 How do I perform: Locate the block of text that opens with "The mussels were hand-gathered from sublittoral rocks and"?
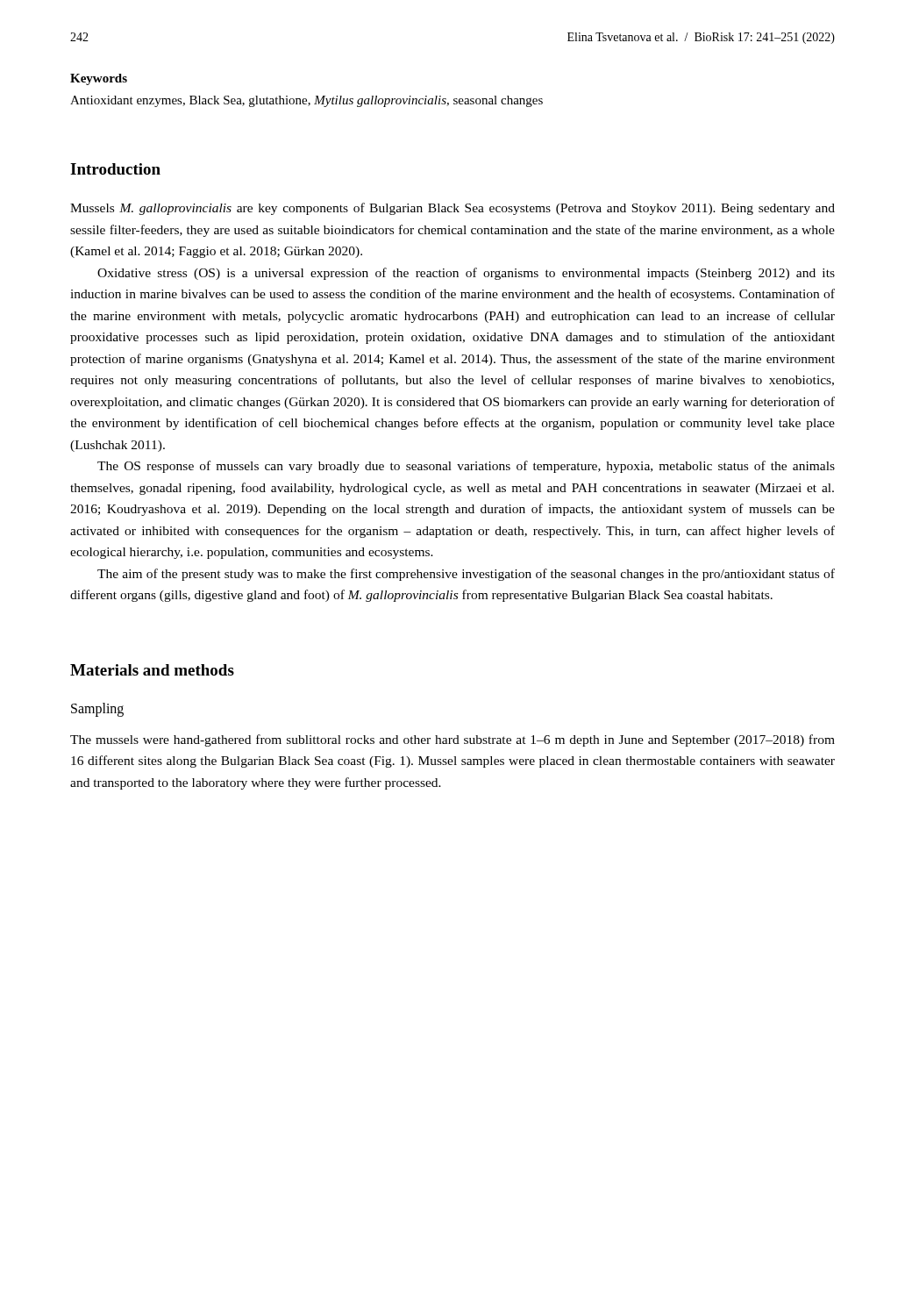click(452, 761)
